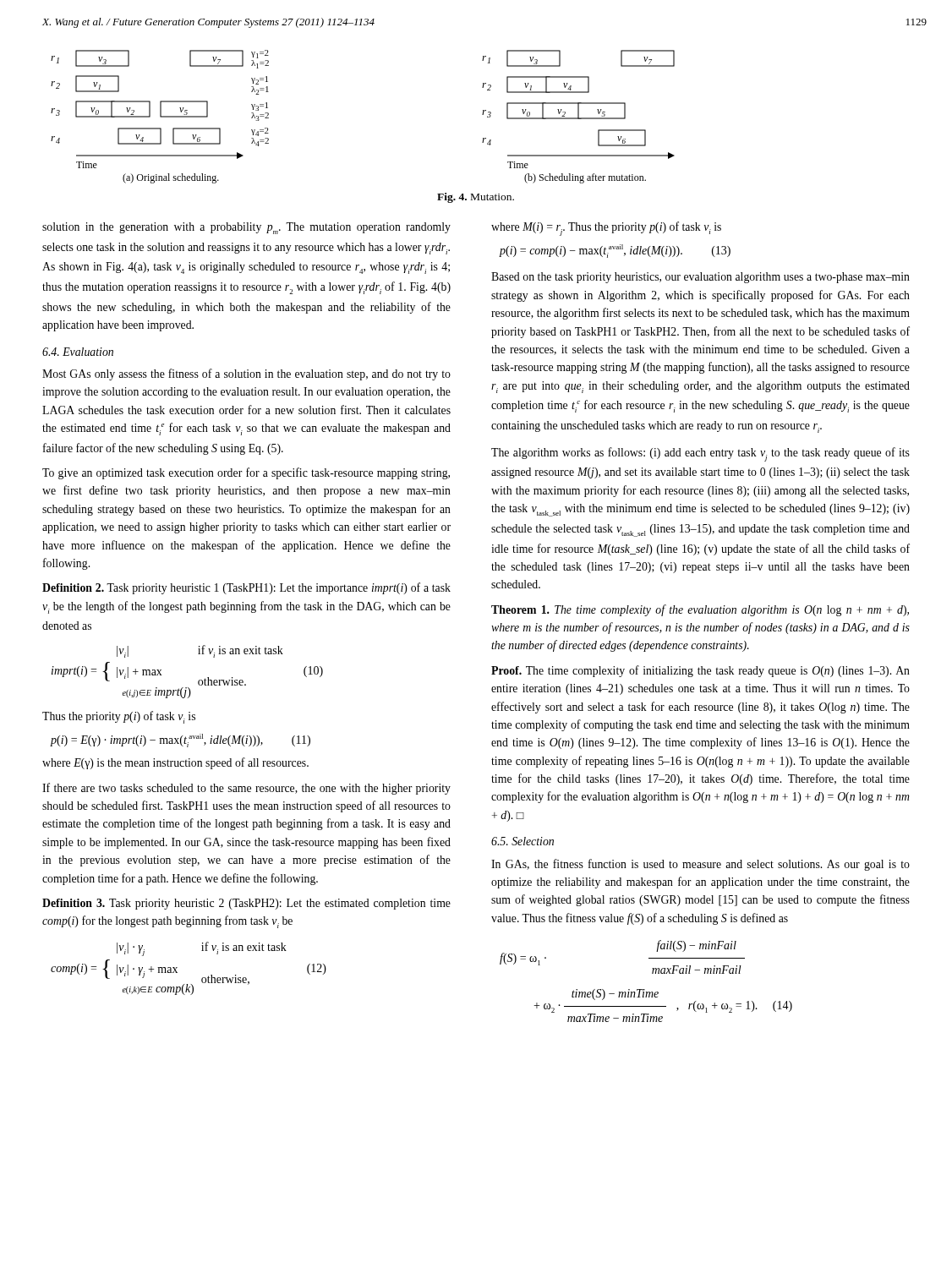Select a illustration
This screenshot has height=1268, width=952.
click(476, 111)
